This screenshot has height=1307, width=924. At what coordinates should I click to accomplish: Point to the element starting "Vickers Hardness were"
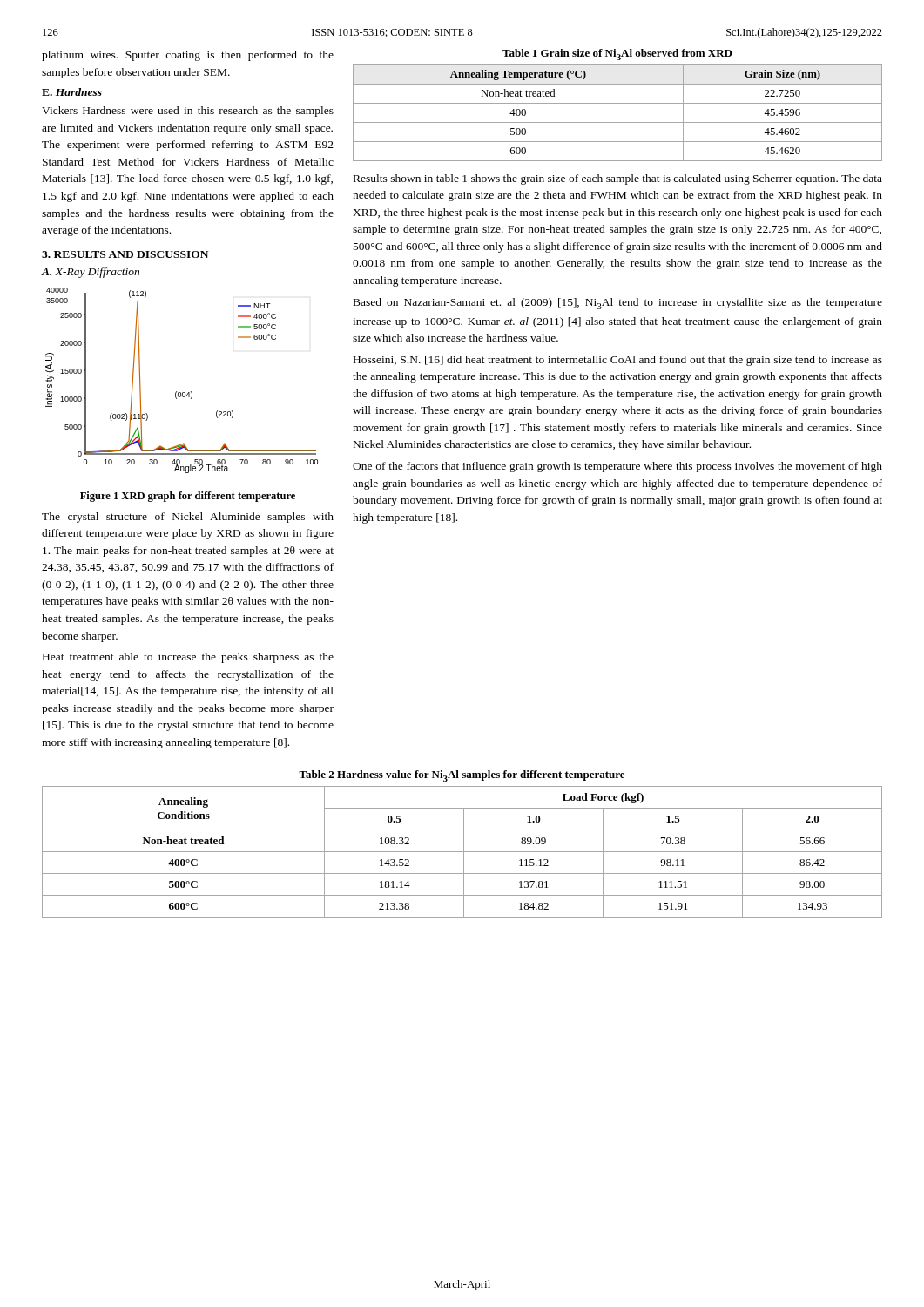pyautogui.click(x=188, y=170)
